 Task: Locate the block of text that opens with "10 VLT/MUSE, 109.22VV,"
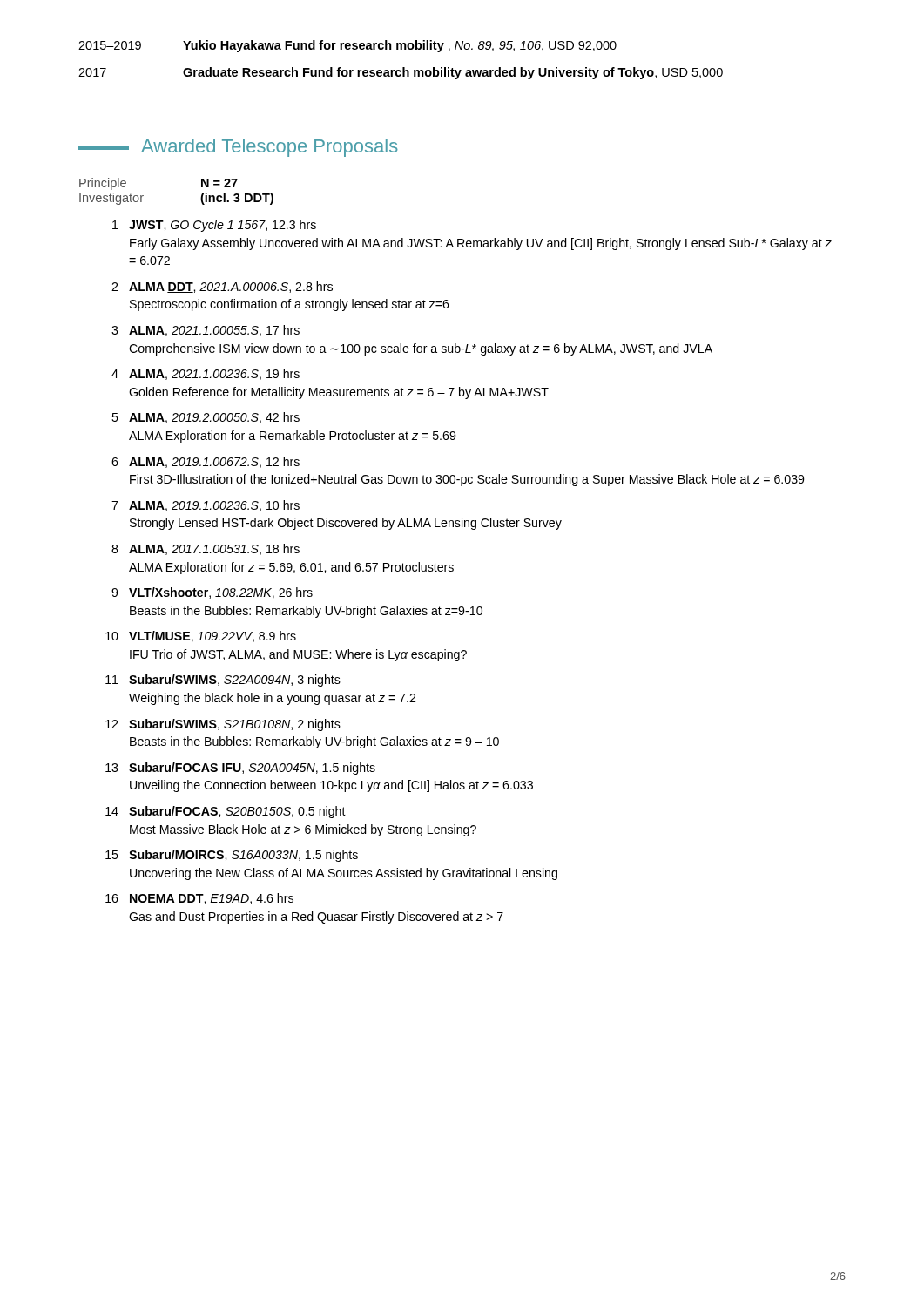tap(457, 646)
